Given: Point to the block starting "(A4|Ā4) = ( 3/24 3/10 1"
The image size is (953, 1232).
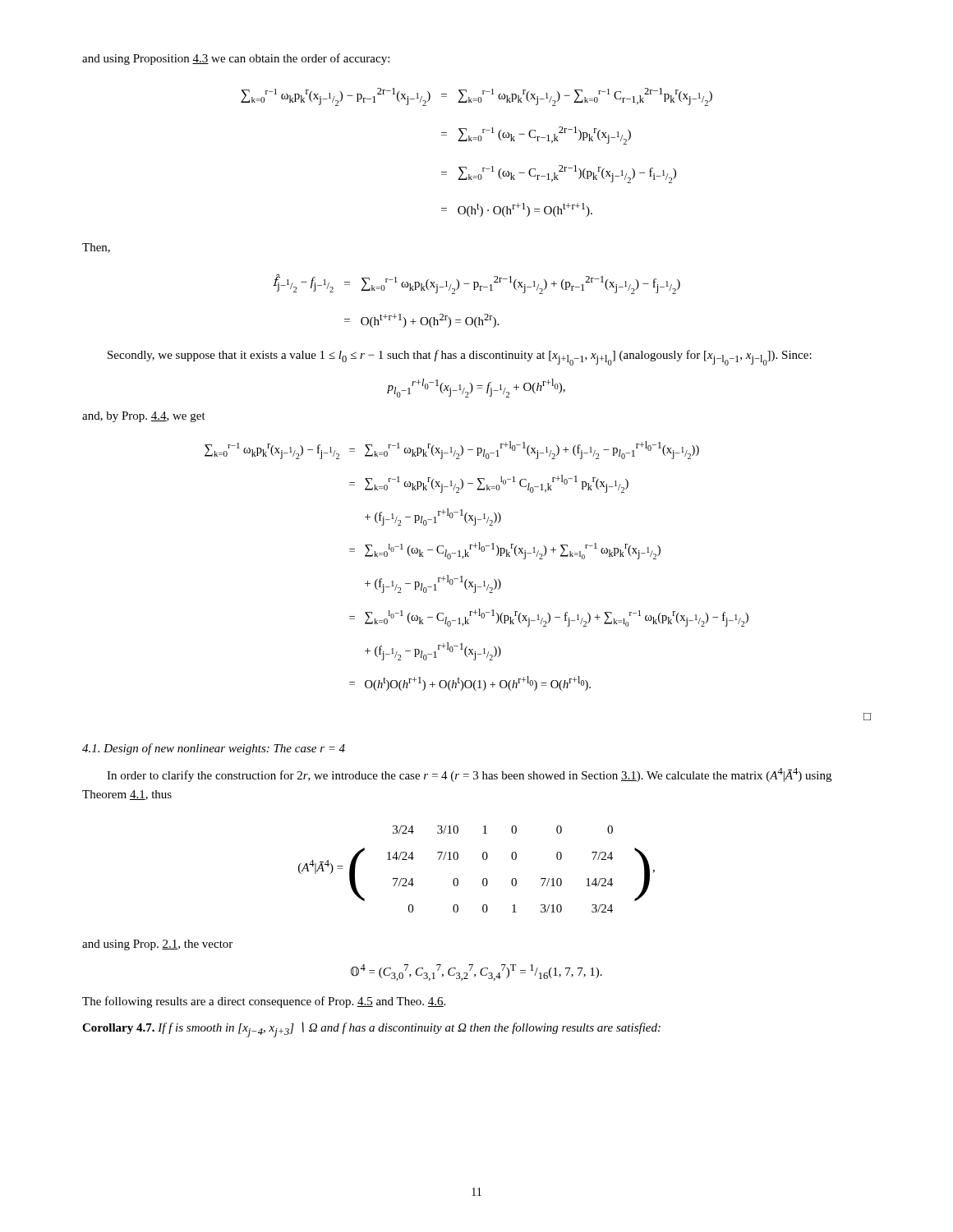Looking at the screenshot, I should click(x=476, y=869).
